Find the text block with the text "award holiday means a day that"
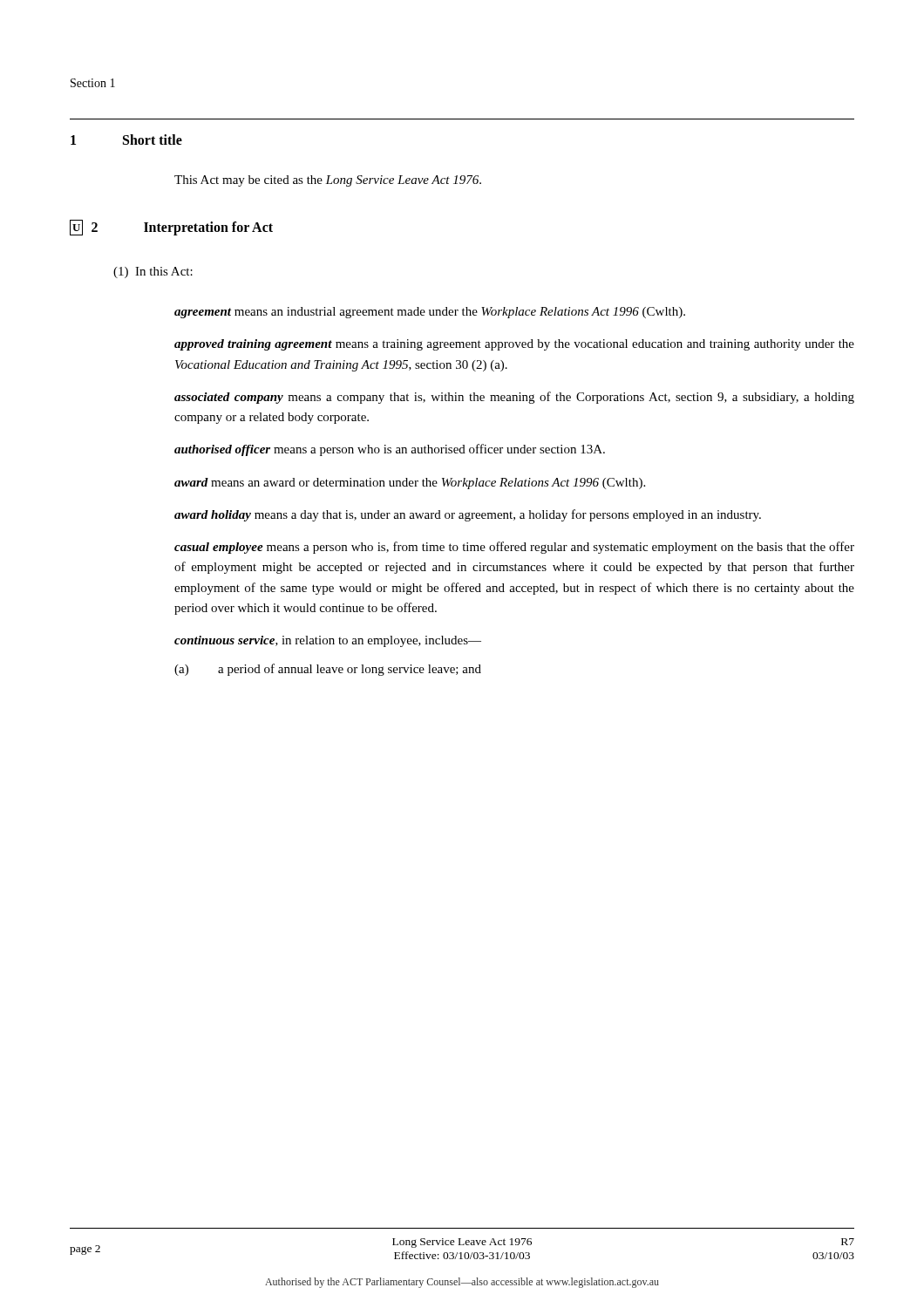This screenshot has height=1308, width=924. (468, 514)
